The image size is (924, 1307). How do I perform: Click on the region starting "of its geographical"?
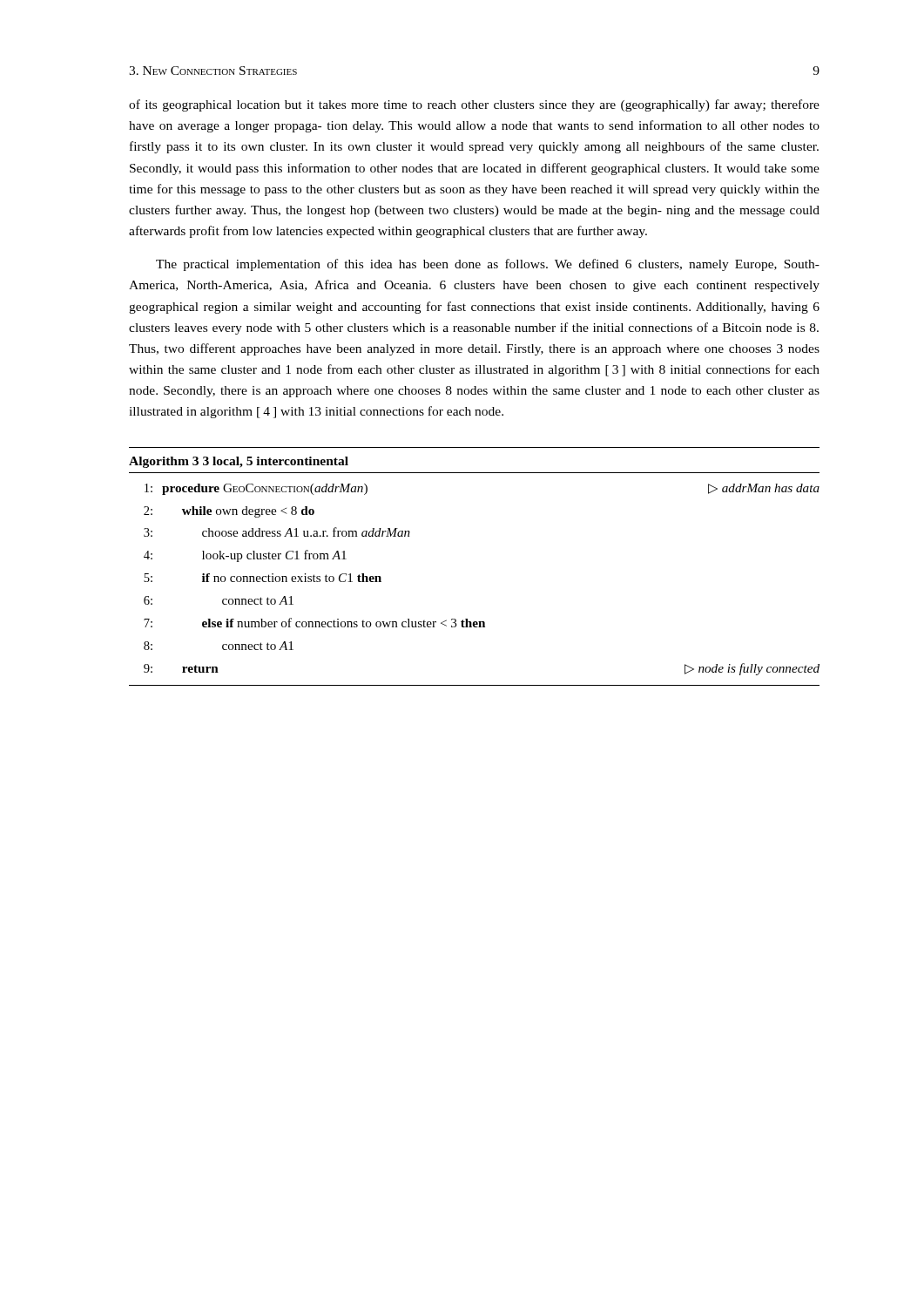(x=474, y=168)
